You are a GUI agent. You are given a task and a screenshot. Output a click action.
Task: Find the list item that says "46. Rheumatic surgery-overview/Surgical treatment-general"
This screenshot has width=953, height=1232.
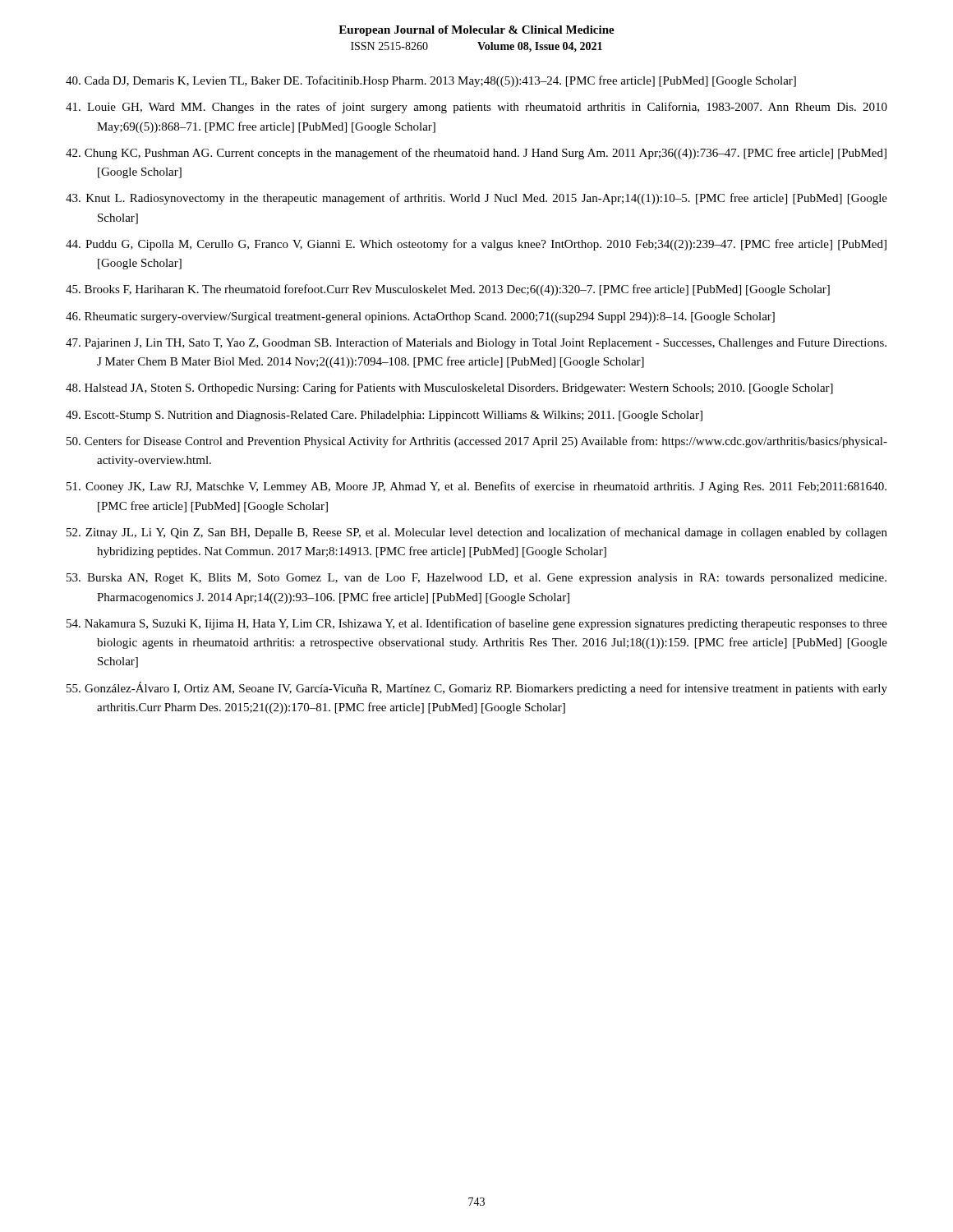(x=421, y=316)
